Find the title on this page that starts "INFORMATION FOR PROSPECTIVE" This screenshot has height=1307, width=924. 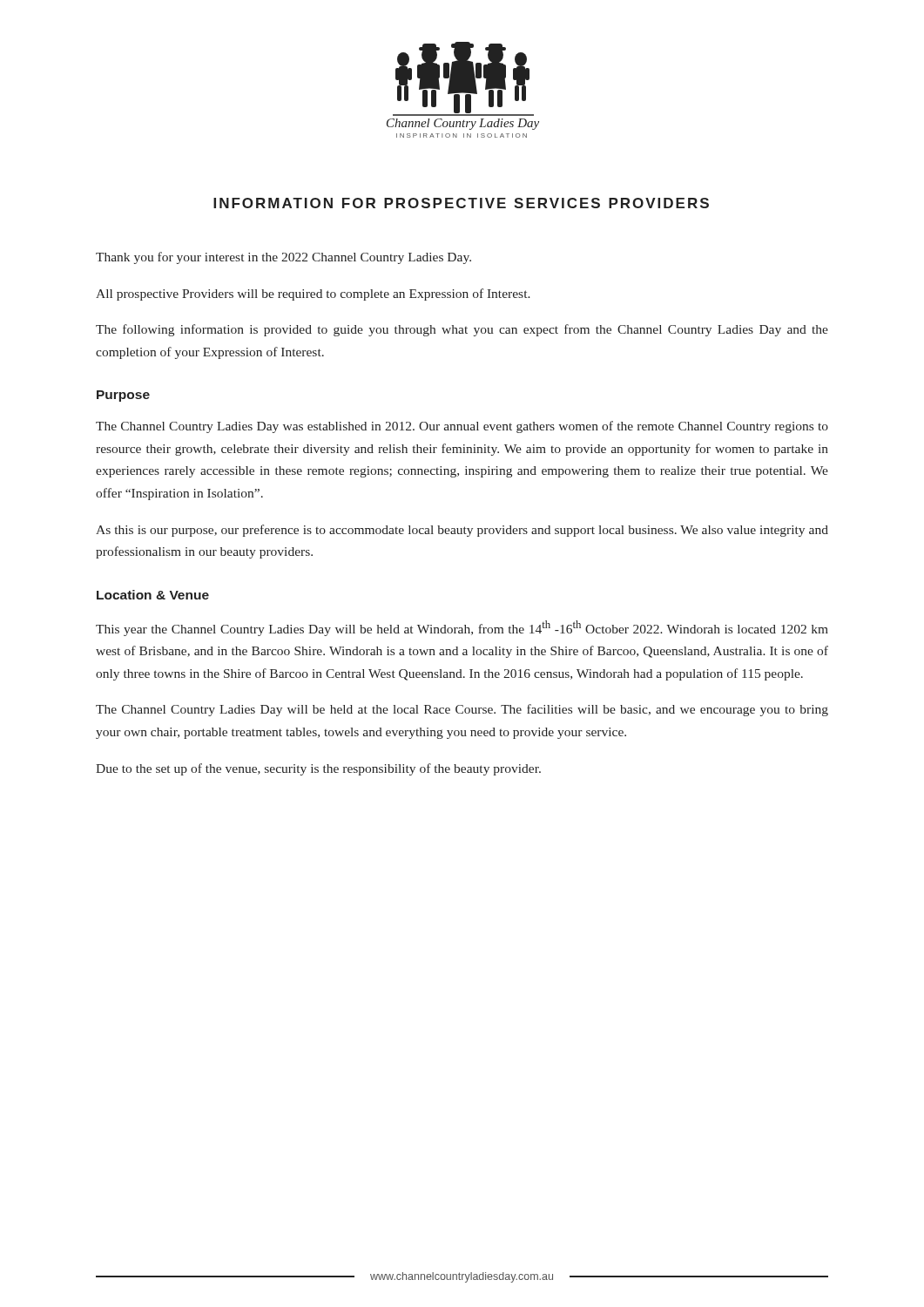[x=462, y=203]
